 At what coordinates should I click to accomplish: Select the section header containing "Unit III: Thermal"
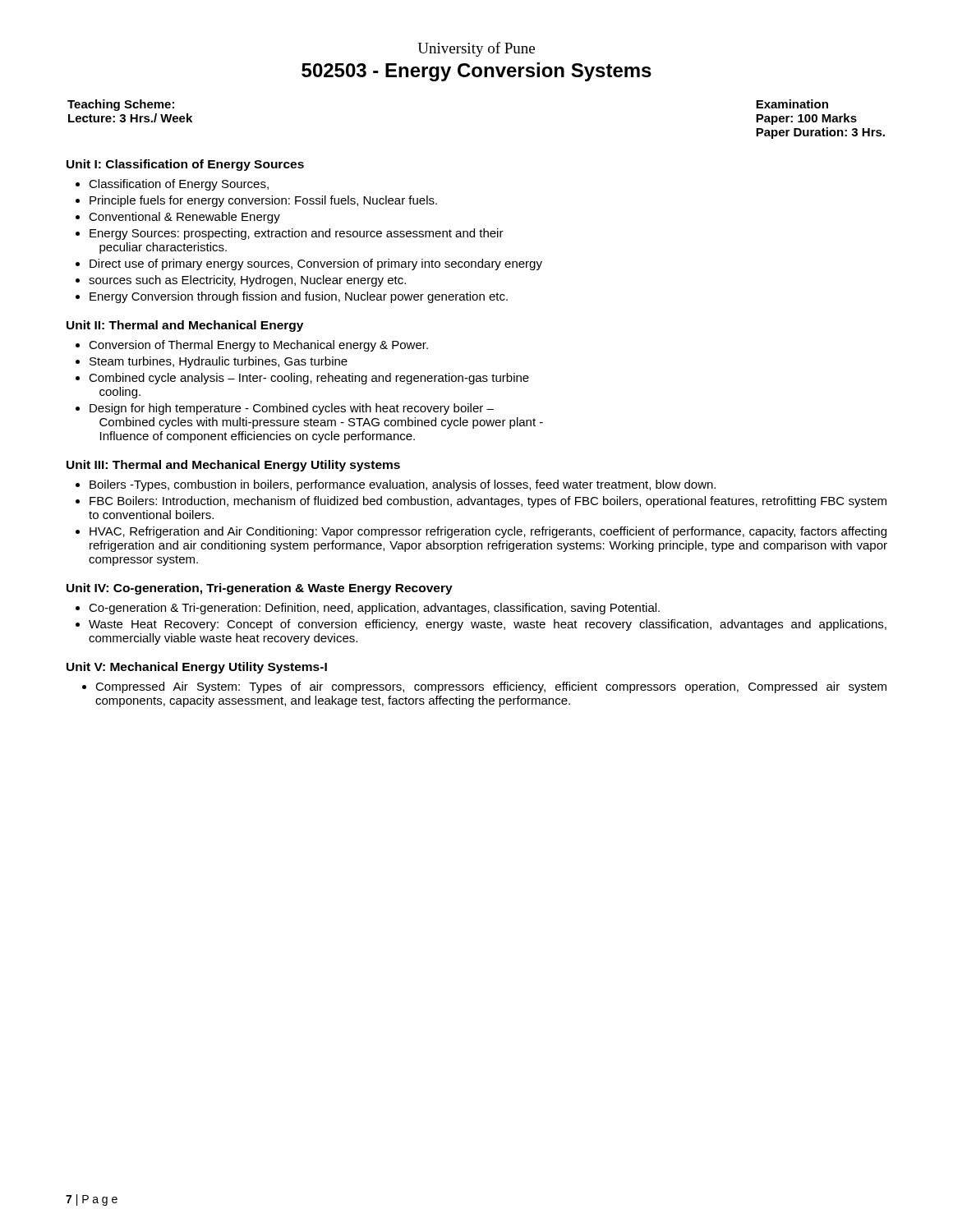click(233, 464)
